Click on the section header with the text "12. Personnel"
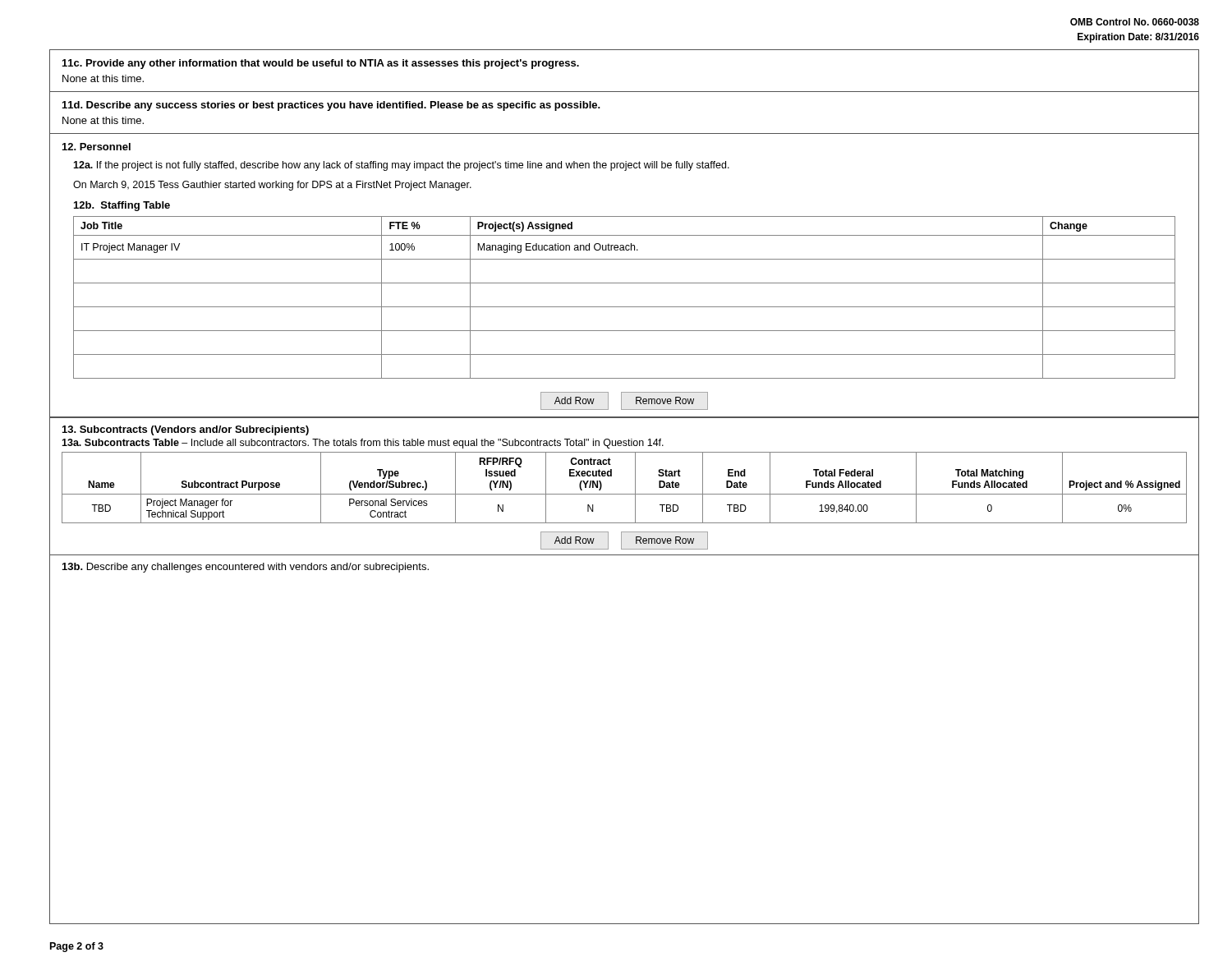Viewport: 1232px width, 957px height. (96, 147)
